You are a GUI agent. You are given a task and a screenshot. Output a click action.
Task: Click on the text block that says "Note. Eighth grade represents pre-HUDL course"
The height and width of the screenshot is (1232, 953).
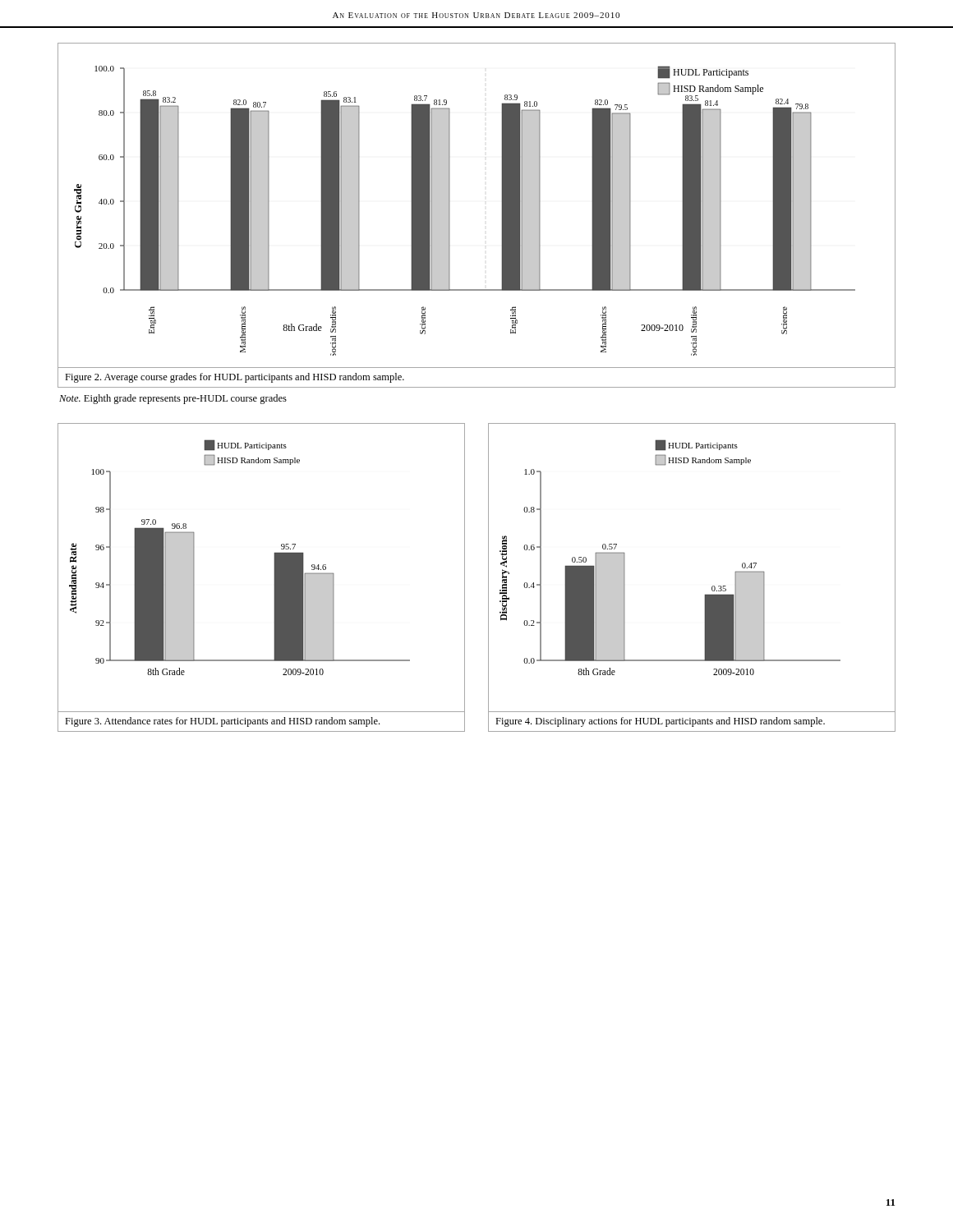pos(173,398)
